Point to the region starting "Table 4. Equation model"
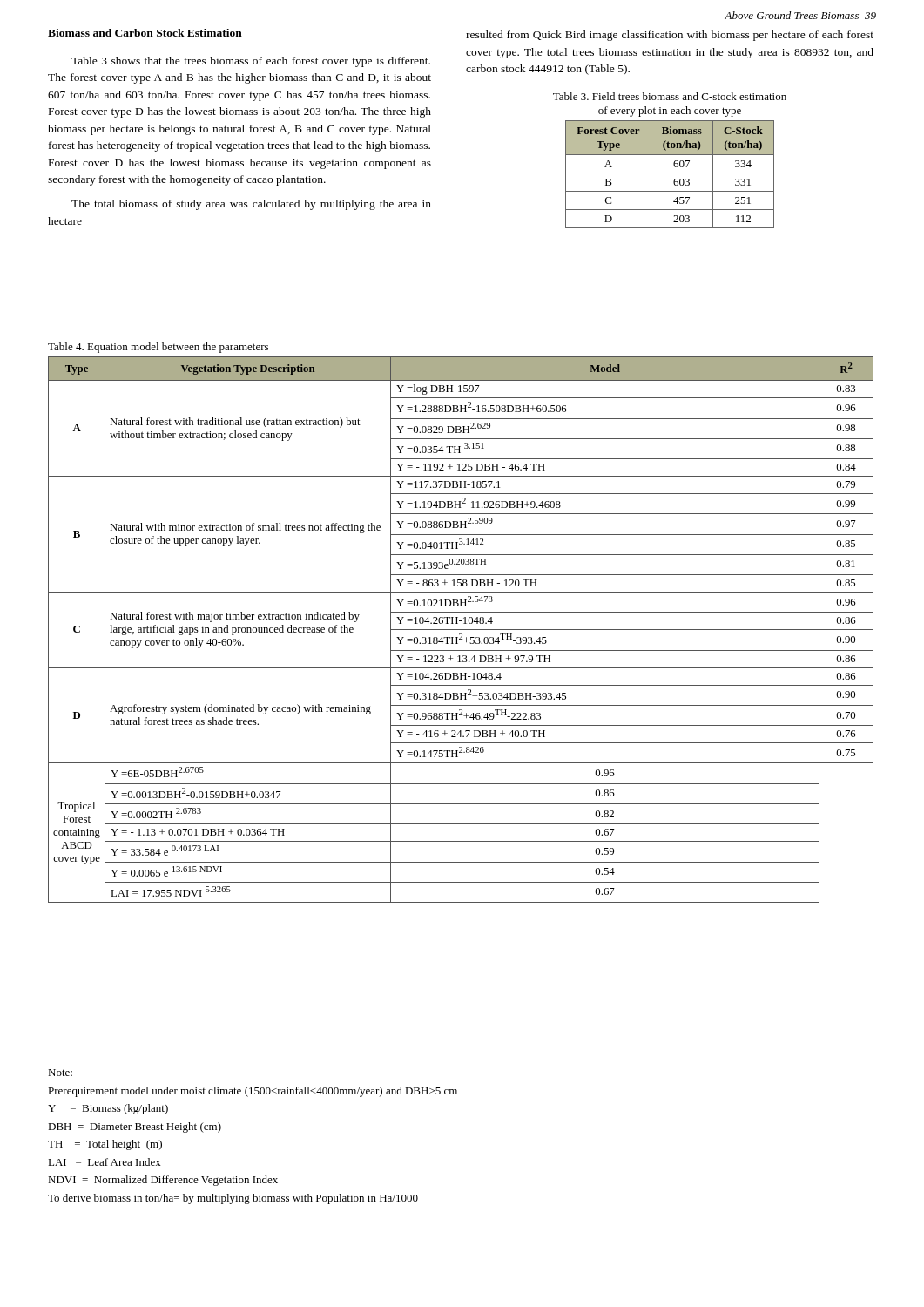Image resolution: width=924 pixels, height=1307 pixels. (158, 346)
